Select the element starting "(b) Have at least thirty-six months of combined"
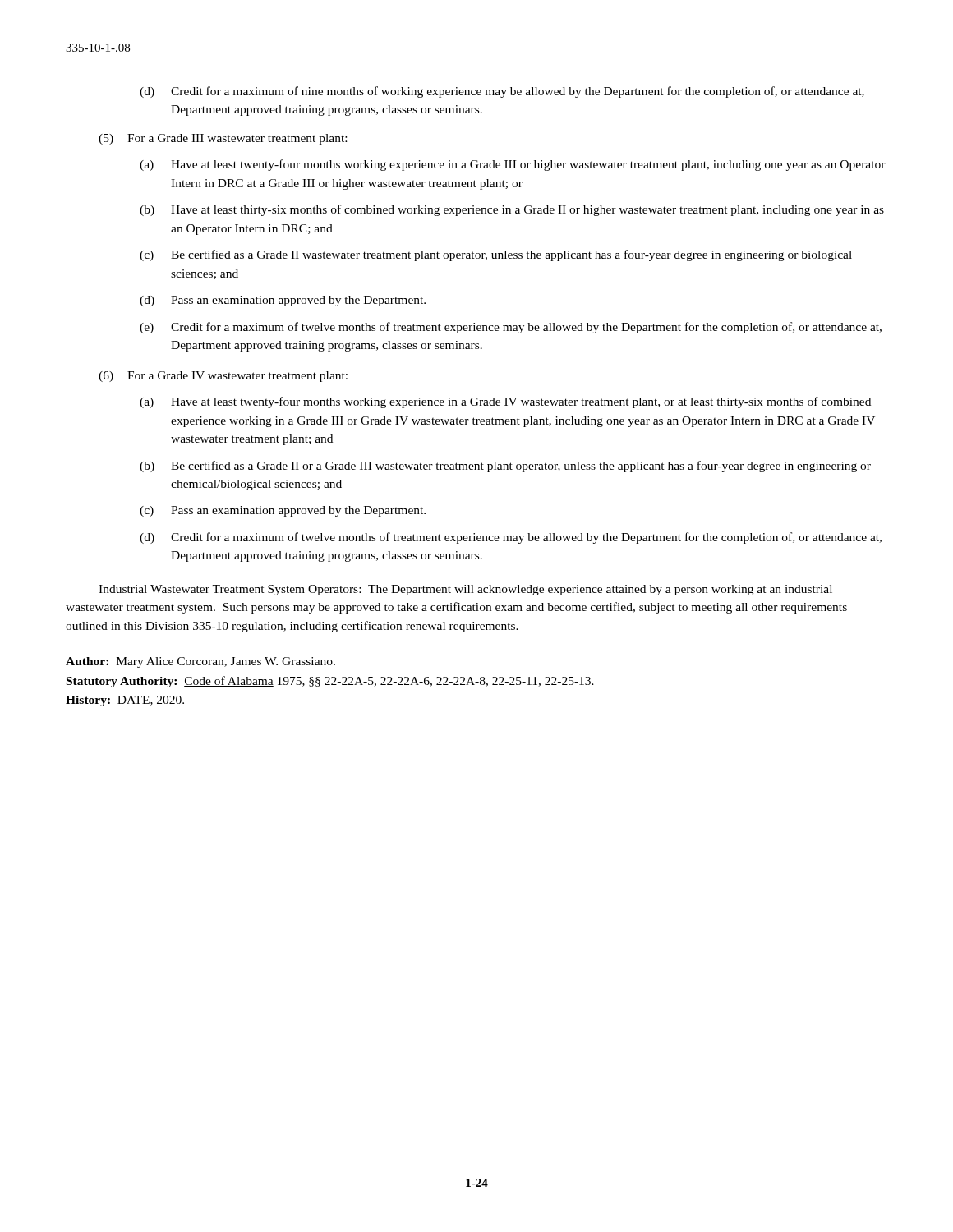The image size is (953, 1232). click(x=513, y=219)
